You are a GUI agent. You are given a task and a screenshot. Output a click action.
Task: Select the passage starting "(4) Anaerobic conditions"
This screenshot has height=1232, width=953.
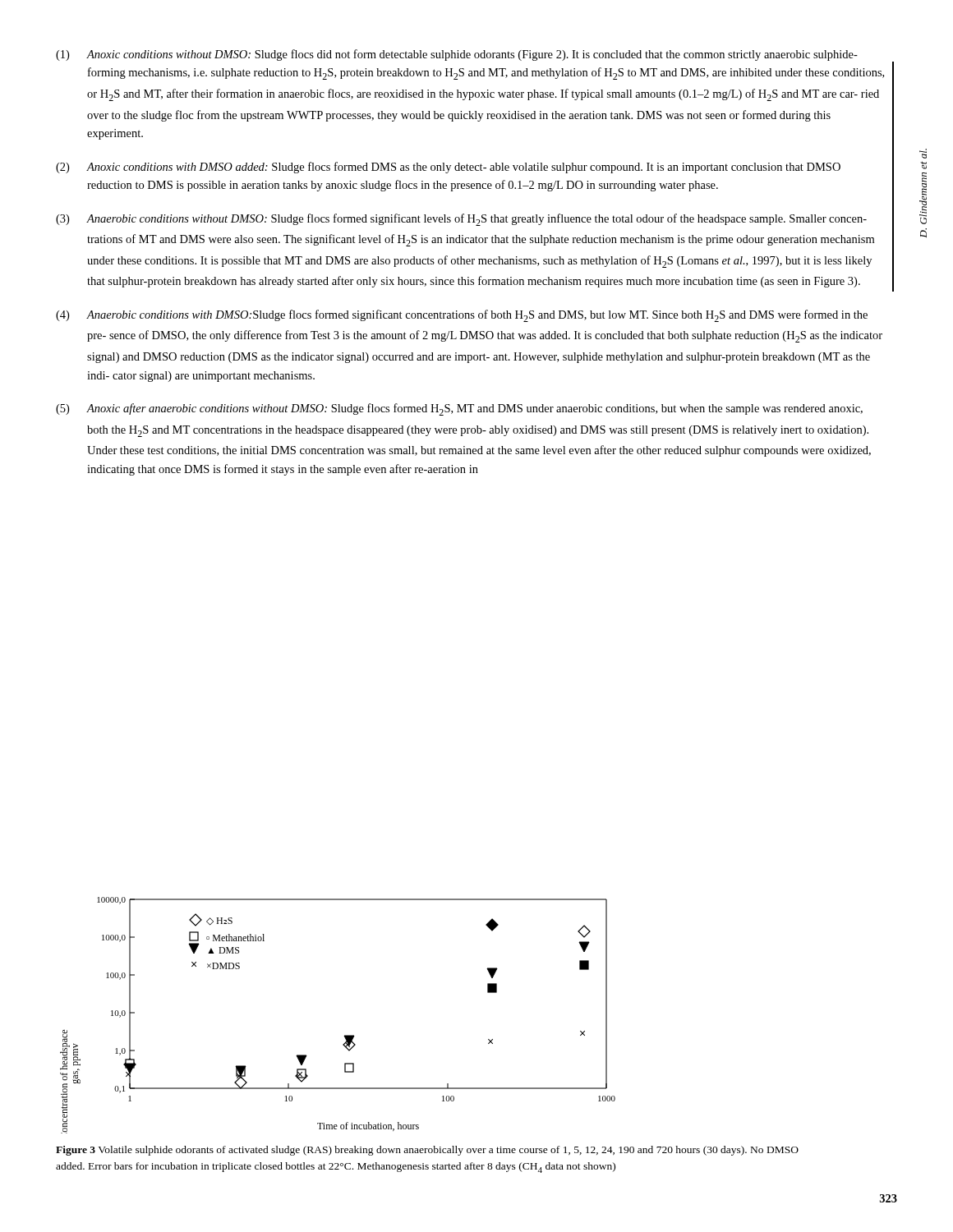point(471,345)
